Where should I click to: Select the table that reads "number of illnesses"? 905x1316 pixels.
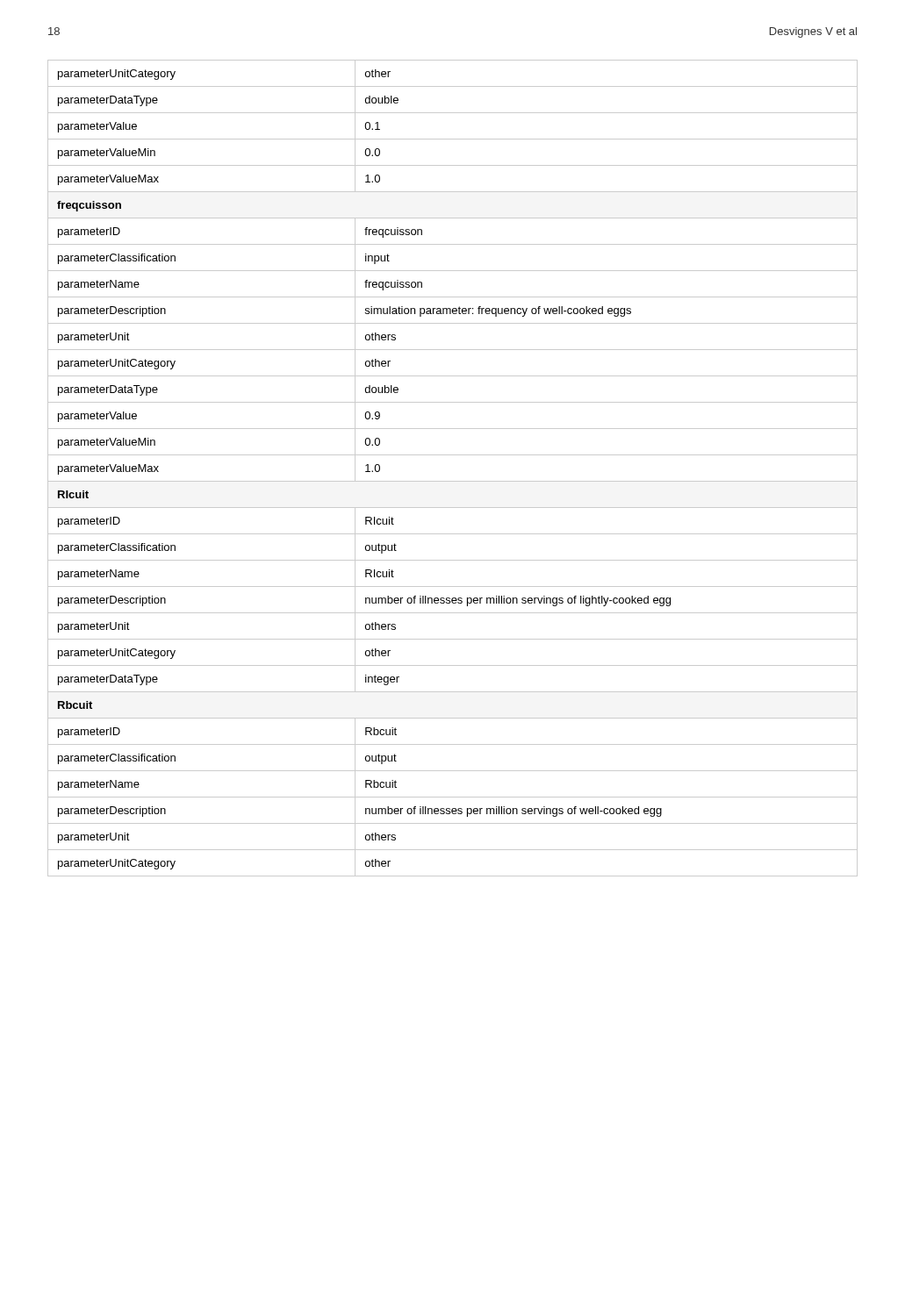coord(452,468)
